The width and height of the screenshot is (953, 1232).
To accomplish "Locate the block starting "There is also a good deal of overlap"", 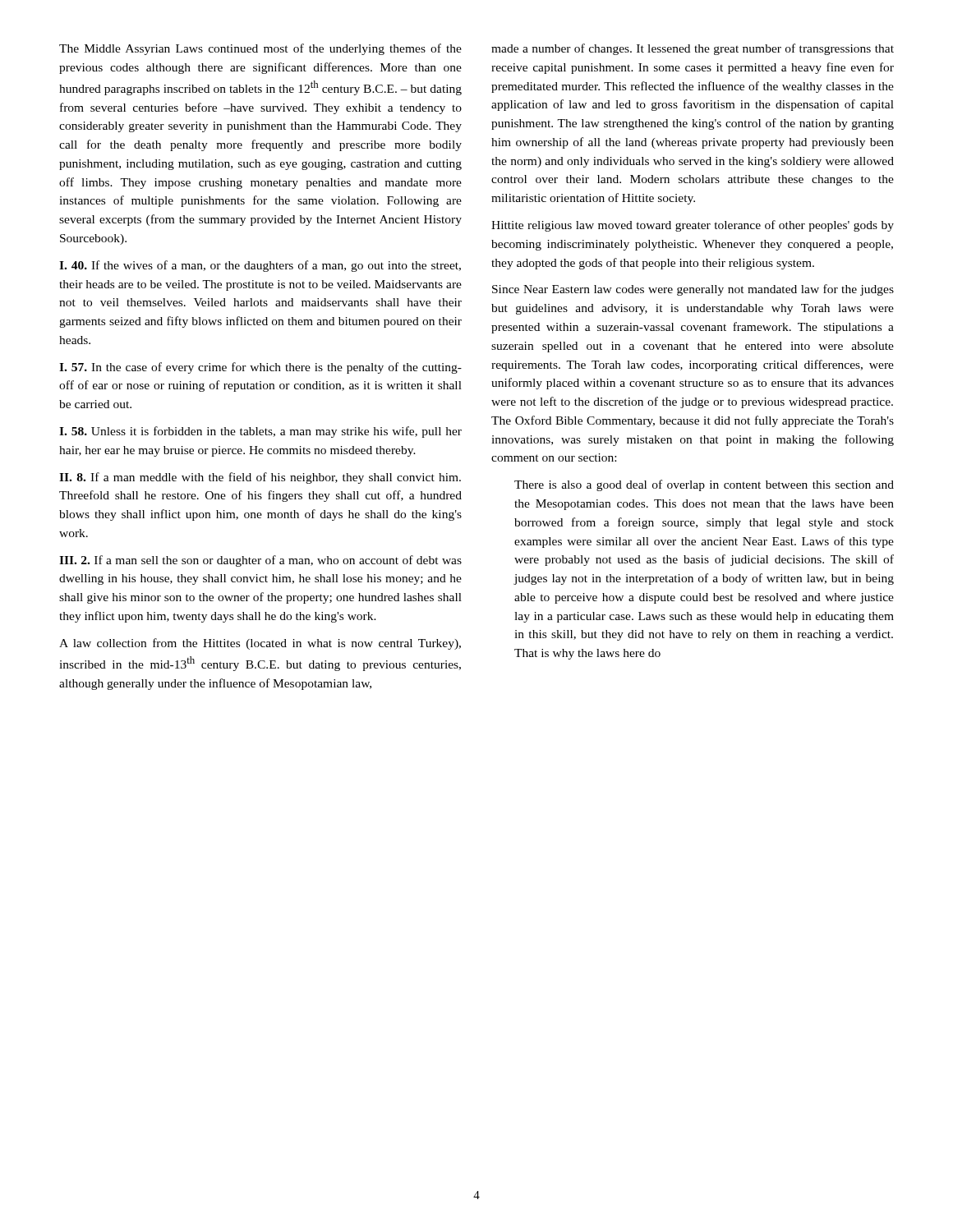I will (x=693, y=569).
